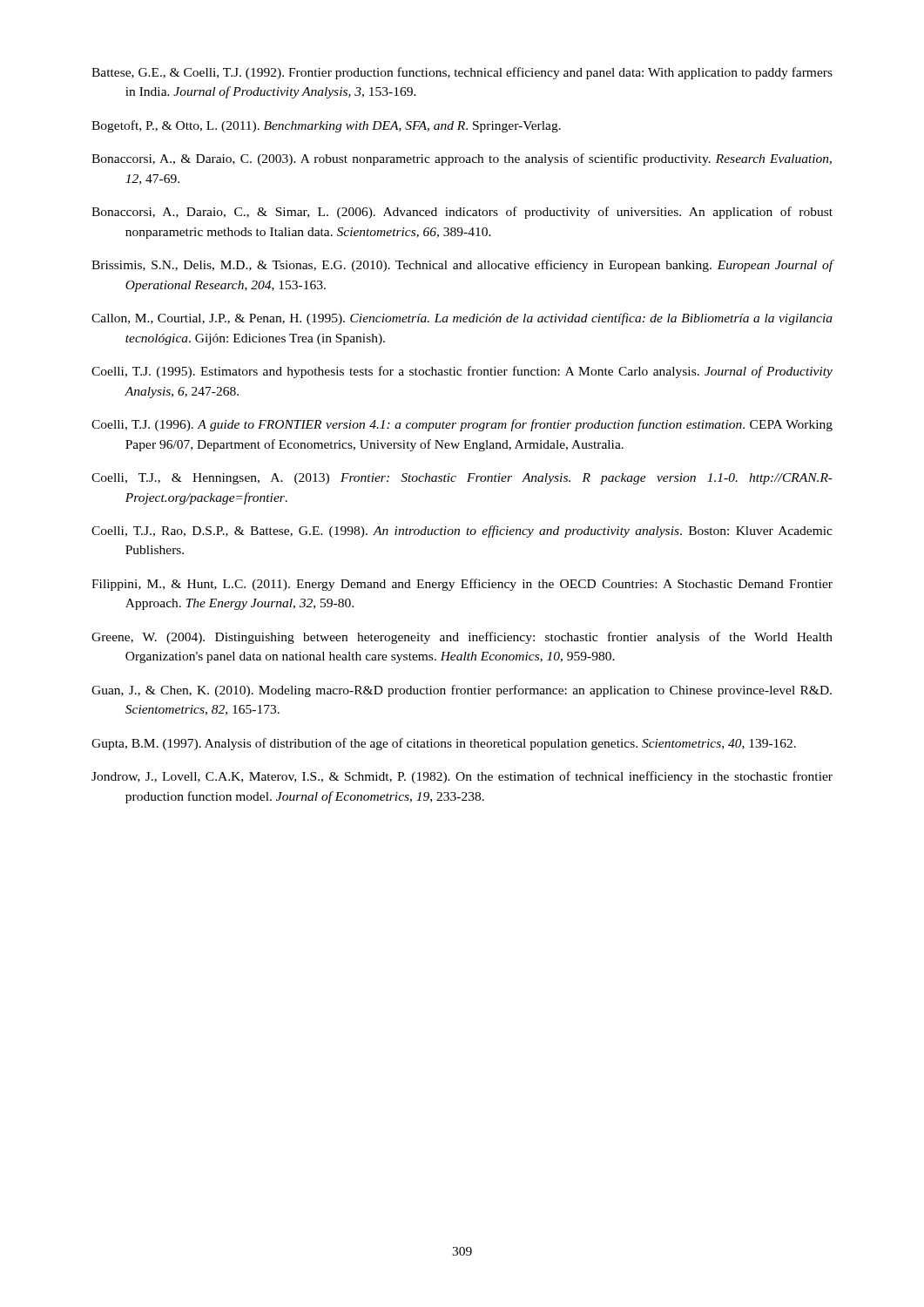
Task: Select the list item that says "Greene, W. (2004). Distinguishing between"
Action: pyautogui.click(x=462, y=646)
